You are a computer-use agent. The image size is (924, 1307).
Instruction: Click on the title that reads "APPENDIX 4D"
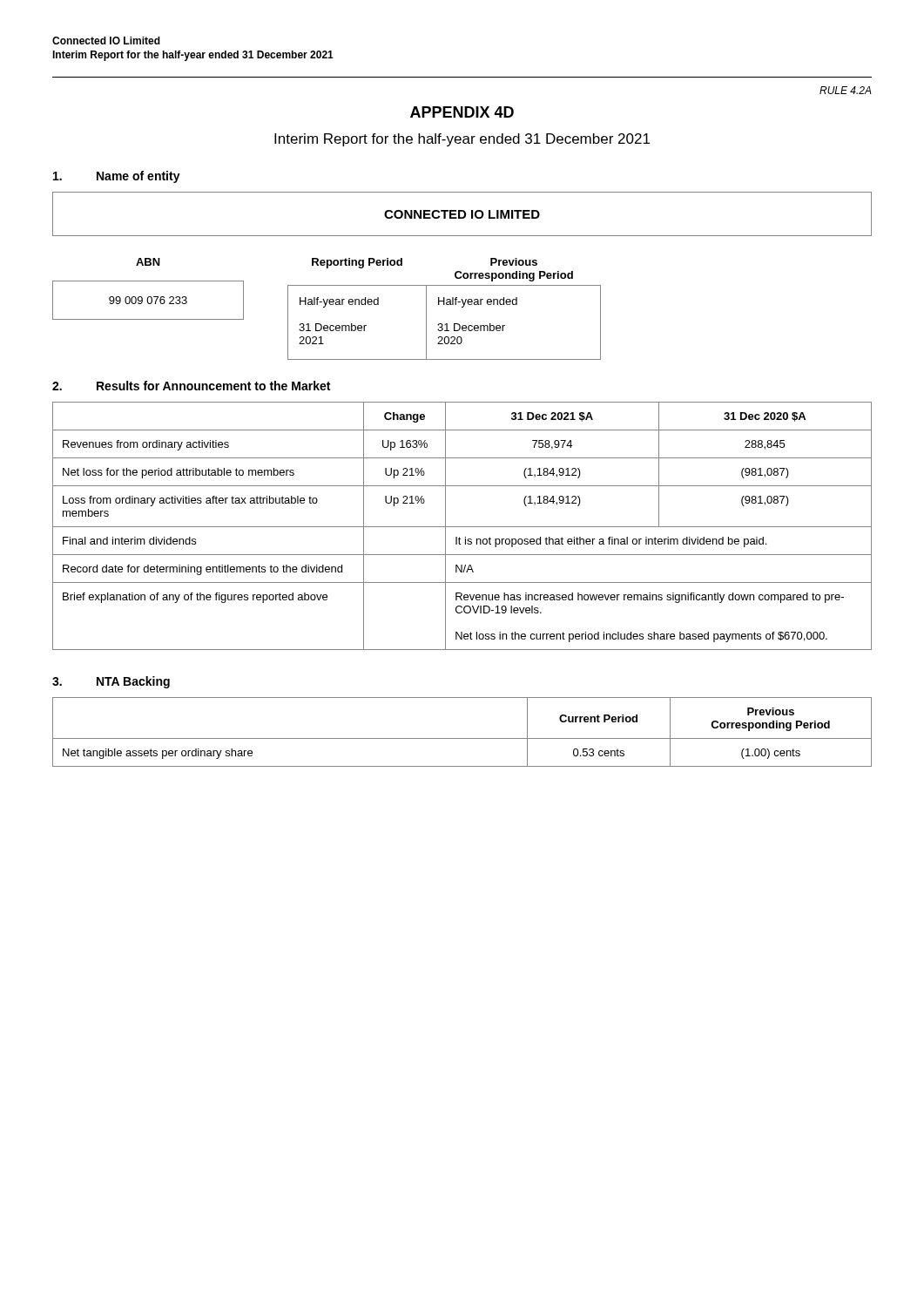[x=462, y=112]
